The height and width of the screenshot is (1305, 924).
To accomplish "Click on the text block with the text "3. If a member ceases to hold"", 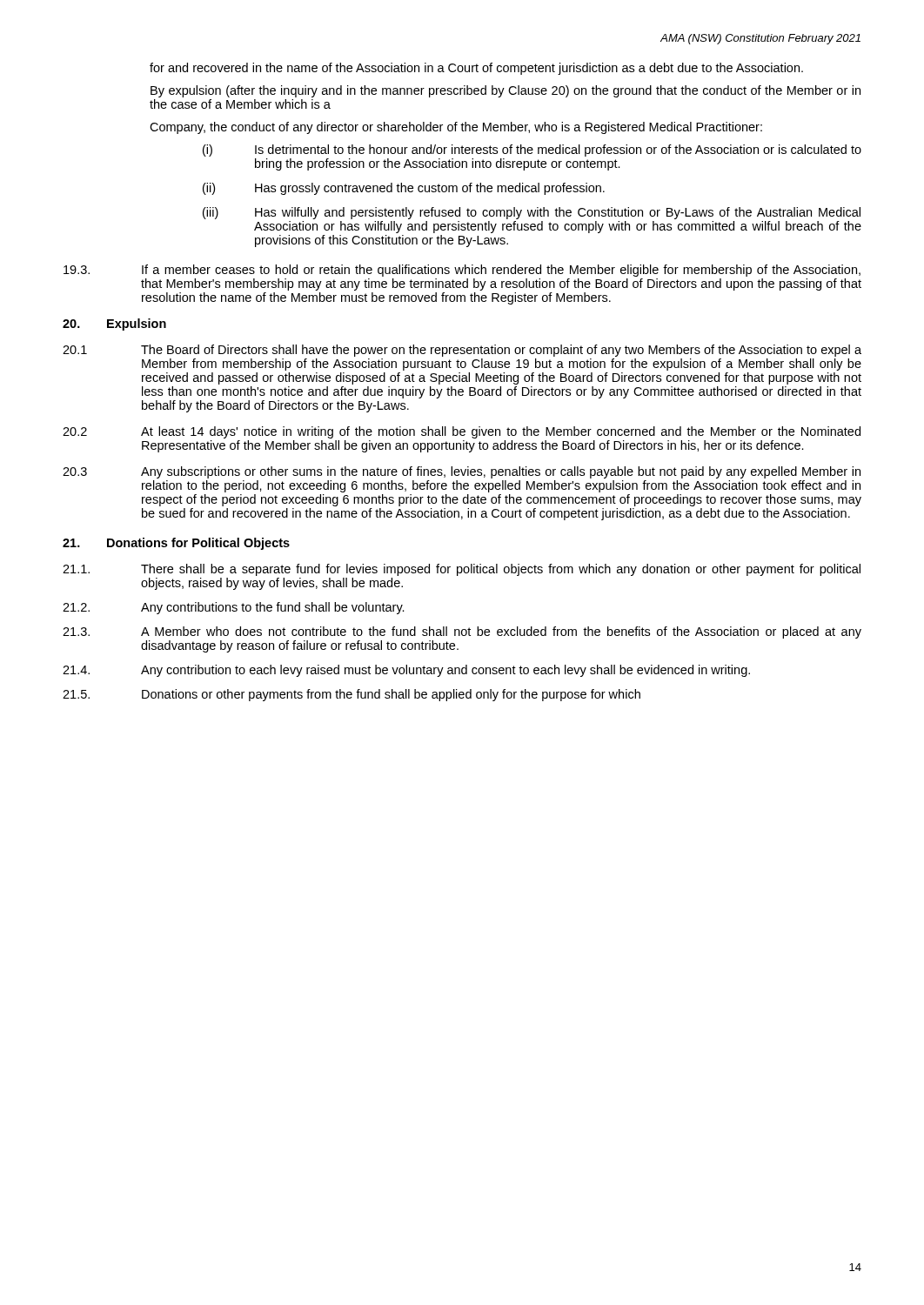I will 462,284.
